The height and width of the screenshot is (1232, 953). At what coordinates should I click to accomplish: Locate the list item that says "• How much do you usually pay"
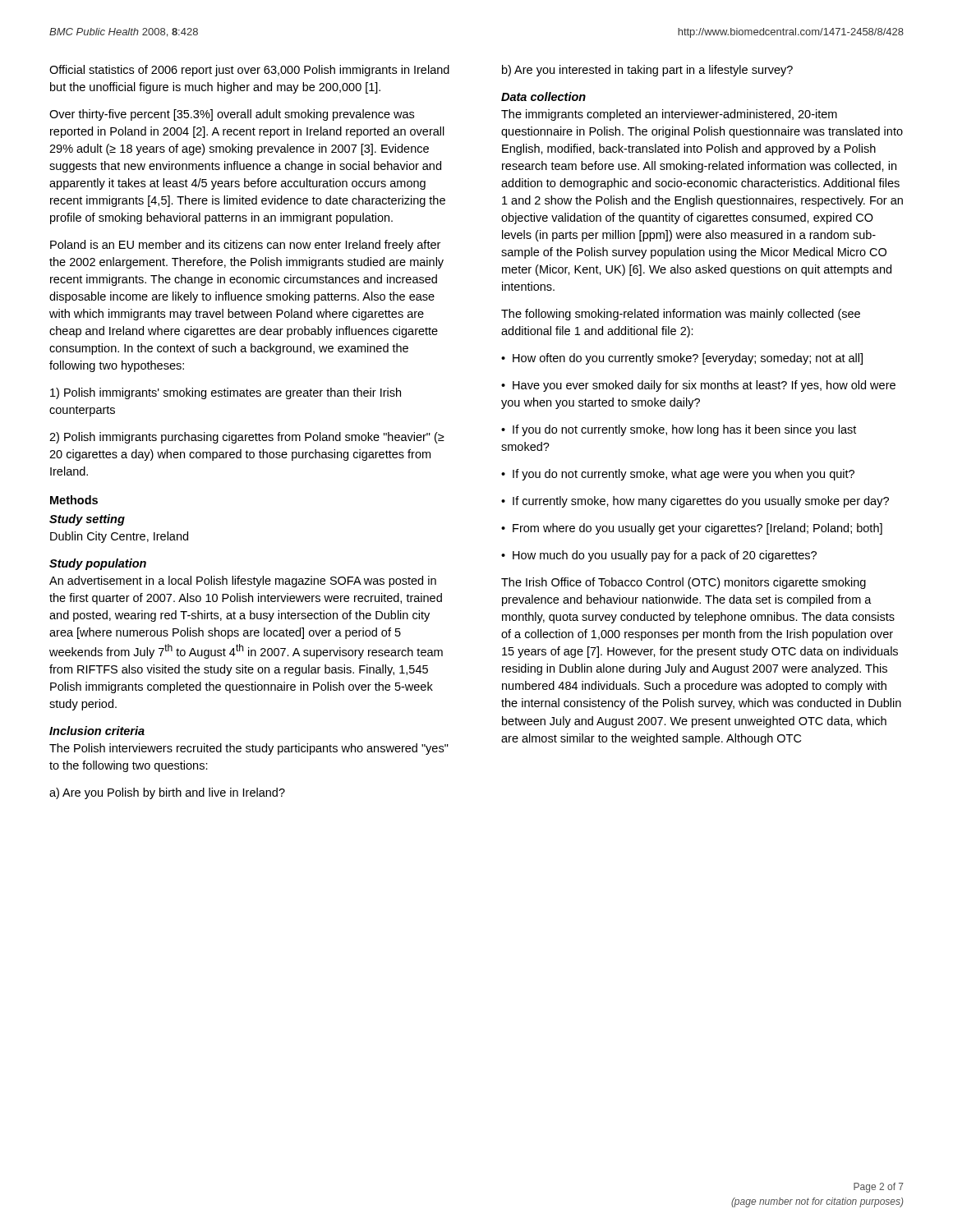(x=702, y=556)
